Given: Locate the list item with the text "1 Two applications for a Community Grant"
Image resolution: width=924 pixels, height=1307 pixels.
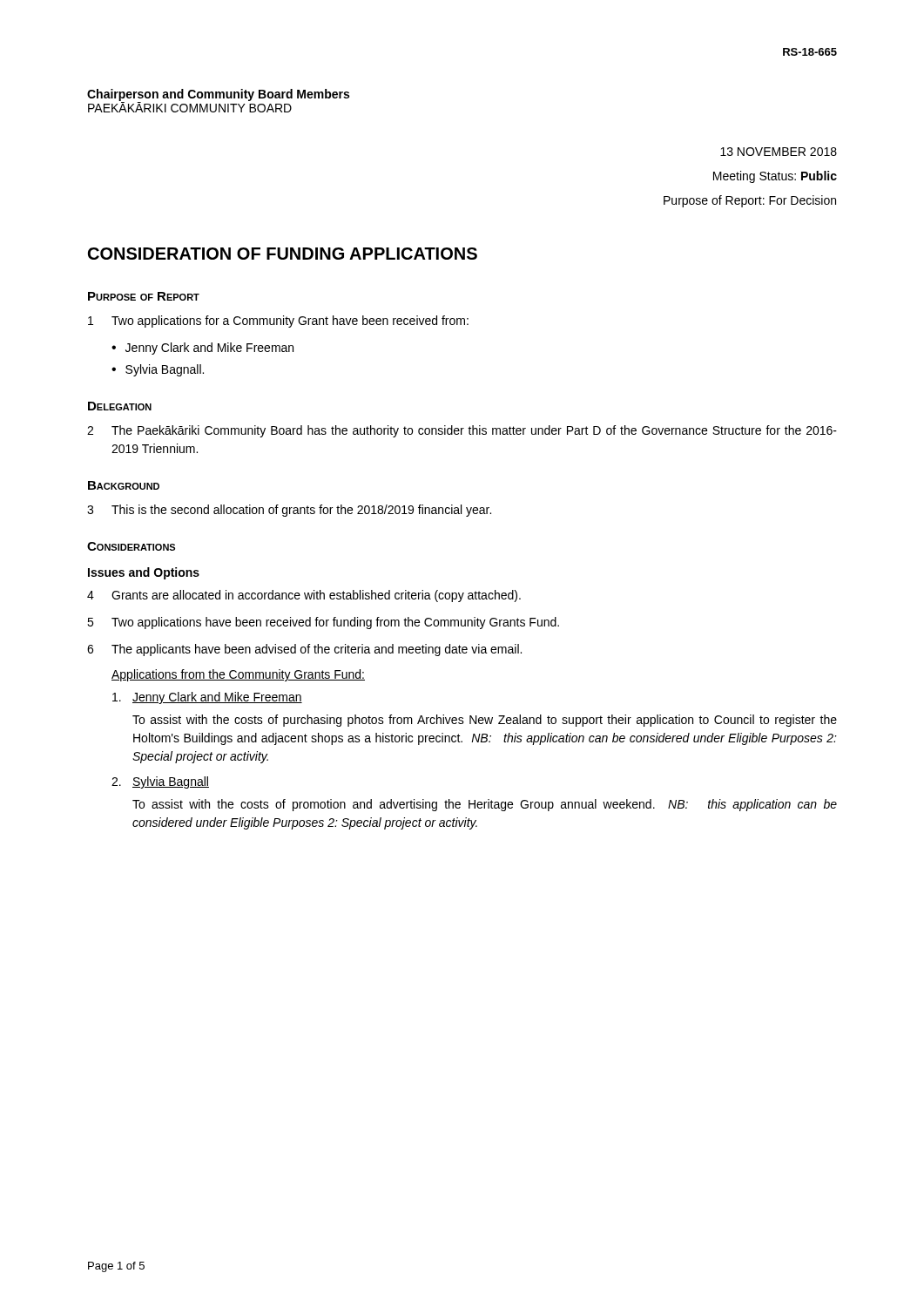Looking at the screenshot, I should click(462, 321).
